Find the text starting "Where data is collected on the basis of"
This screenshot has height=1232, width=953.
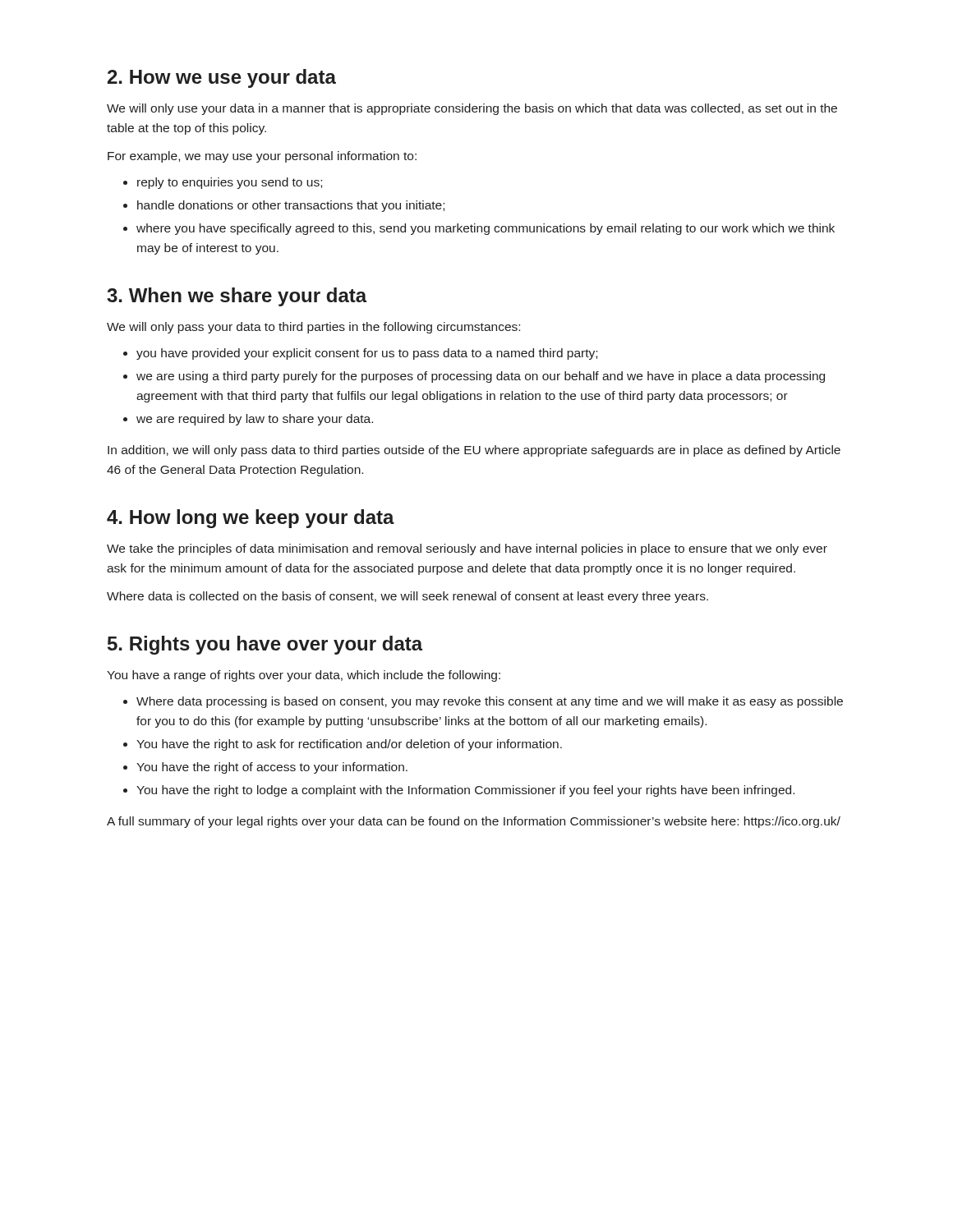click(408, 596)
